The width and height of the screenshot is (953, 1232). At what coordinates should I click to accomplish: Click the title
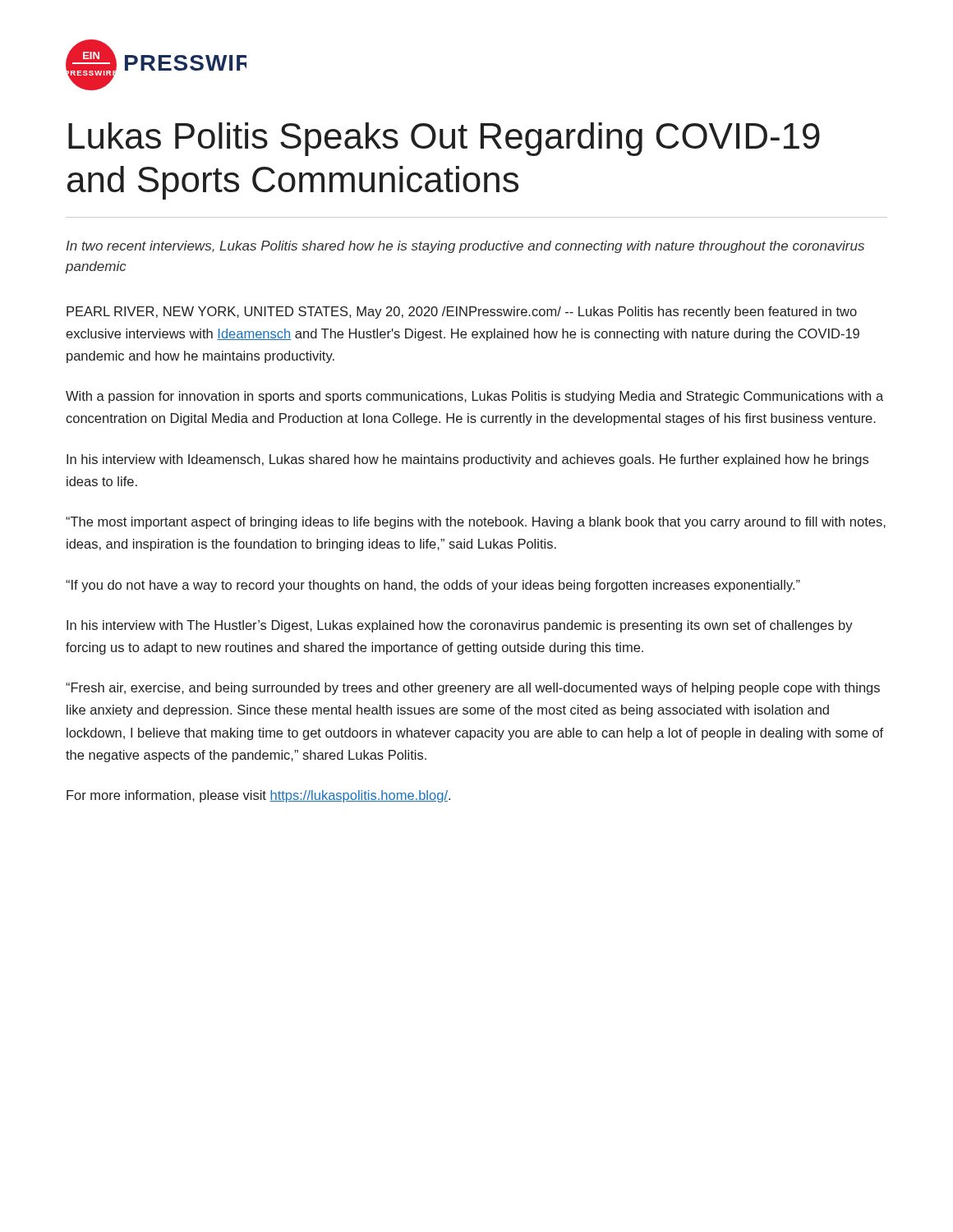[476, 158]
